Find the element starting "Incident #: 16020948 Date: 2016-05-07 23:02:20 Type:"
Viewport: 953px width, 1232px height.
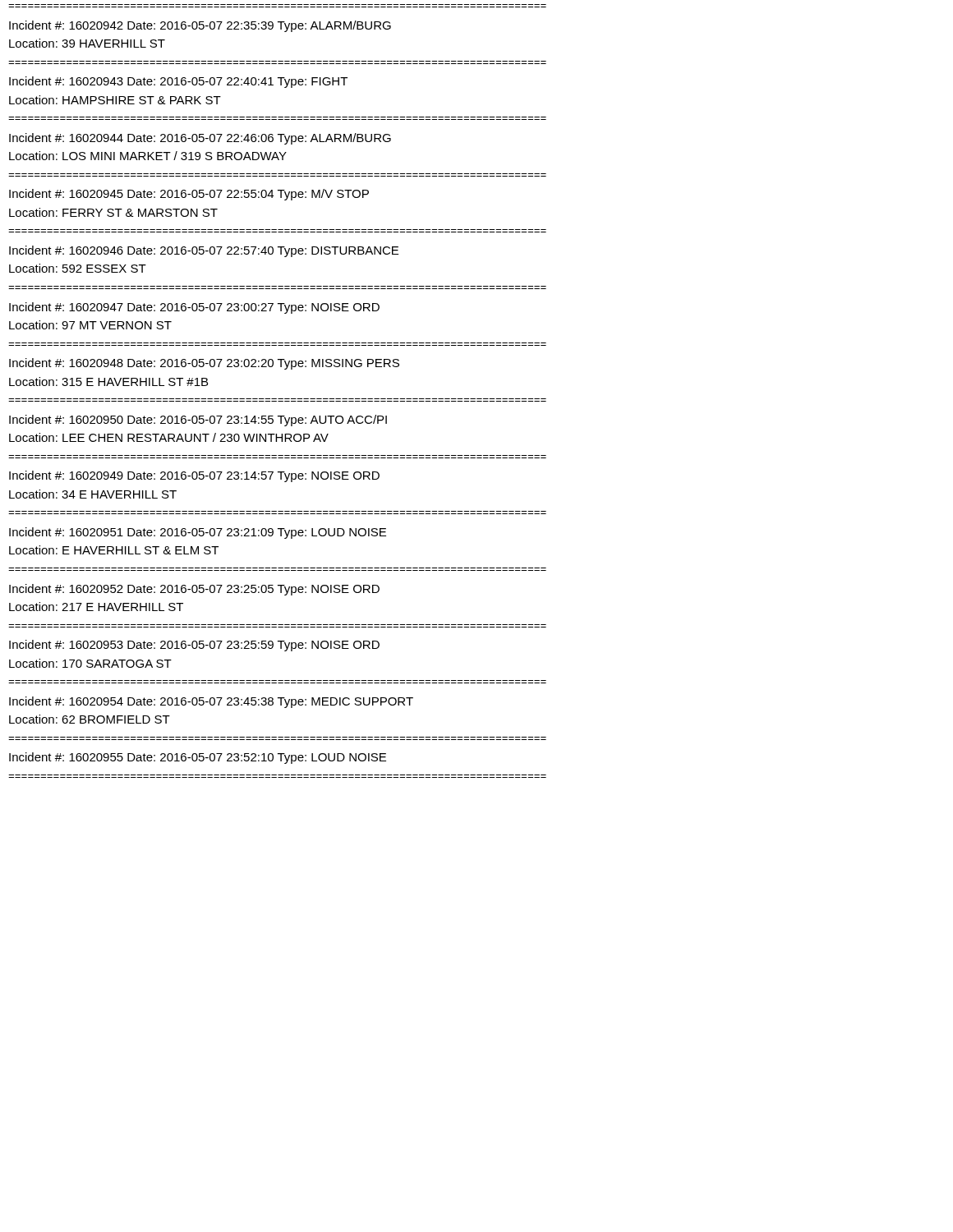[x=204, y=364]
